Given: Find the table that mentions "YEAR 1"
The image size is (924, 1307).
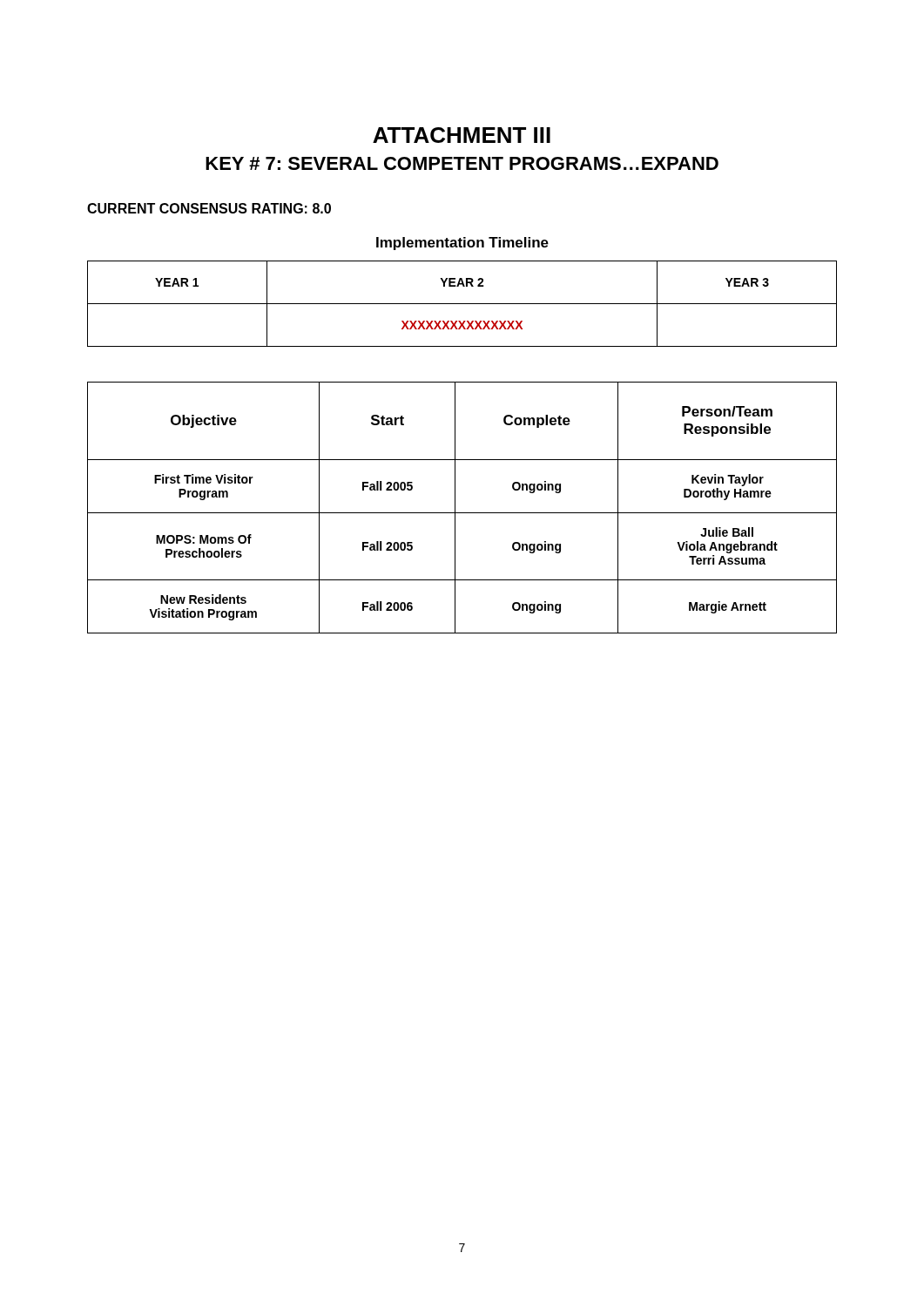Looking at the screenshot, I should coord(462,304).
